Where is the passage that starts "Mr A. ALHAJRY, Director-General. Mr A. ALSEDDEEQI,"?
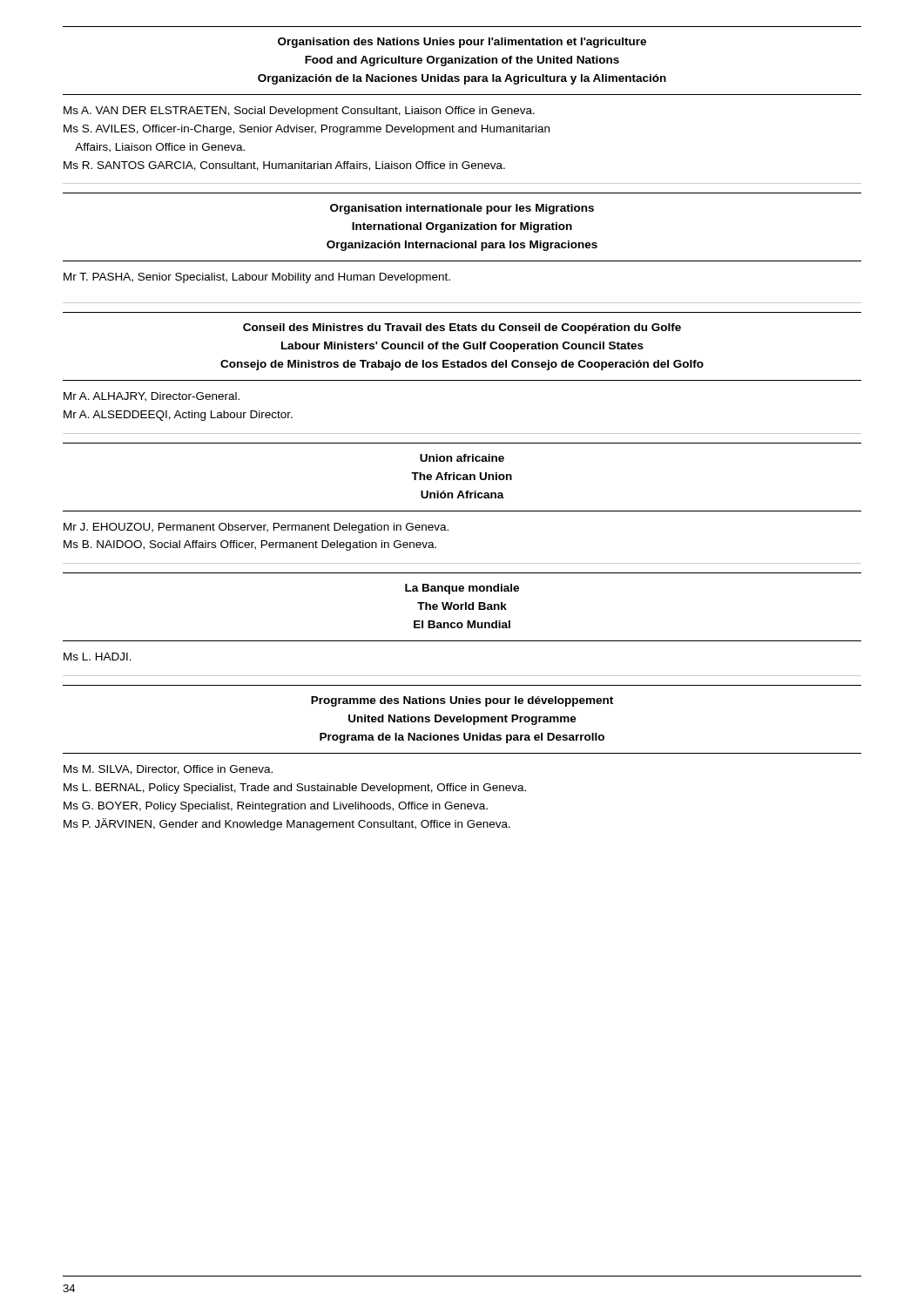The width and height of the screenshot is (924, 1307). point(178,405)
